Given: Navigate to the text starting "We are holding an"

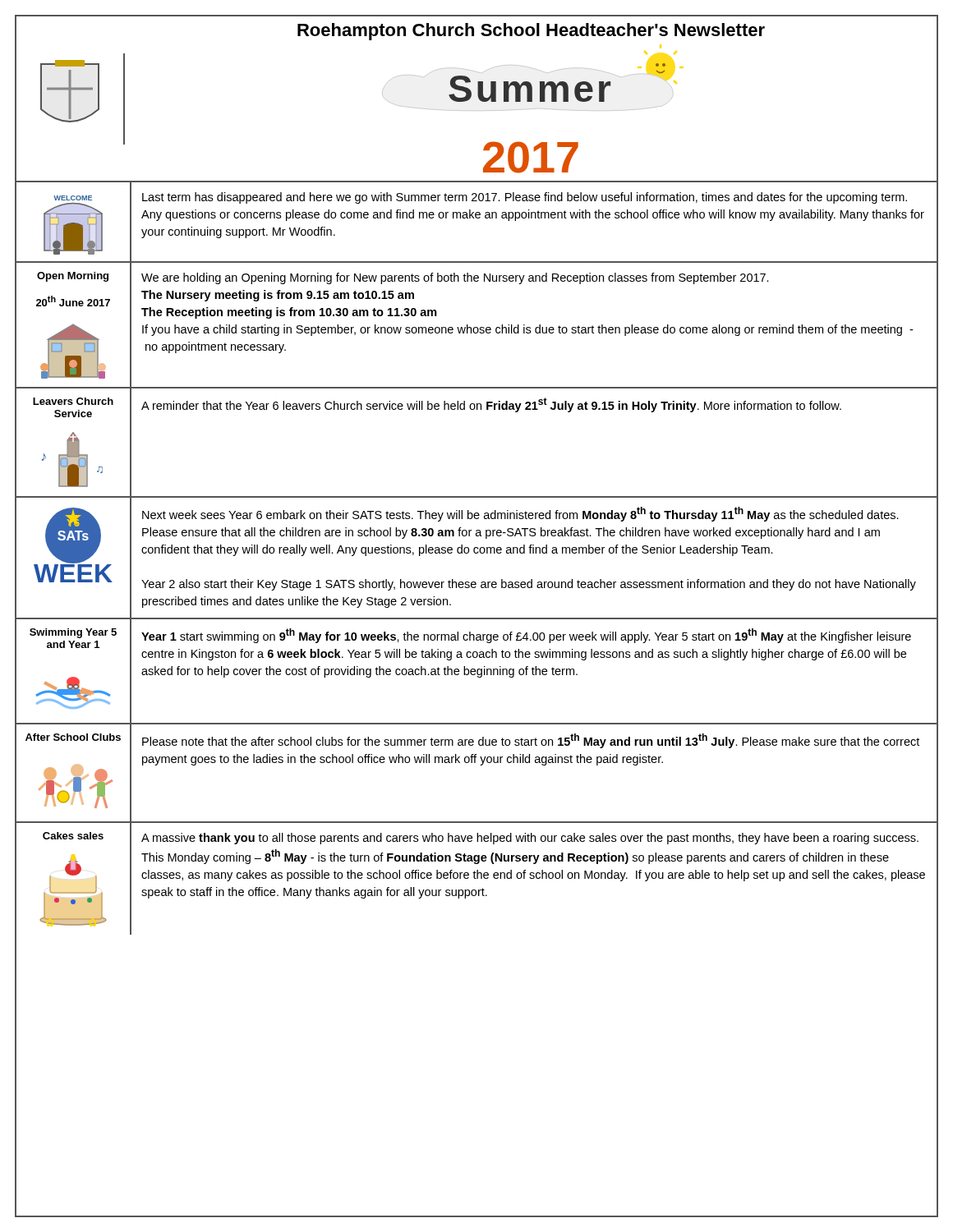Looking at the screenshot, I should click(455, 278).
